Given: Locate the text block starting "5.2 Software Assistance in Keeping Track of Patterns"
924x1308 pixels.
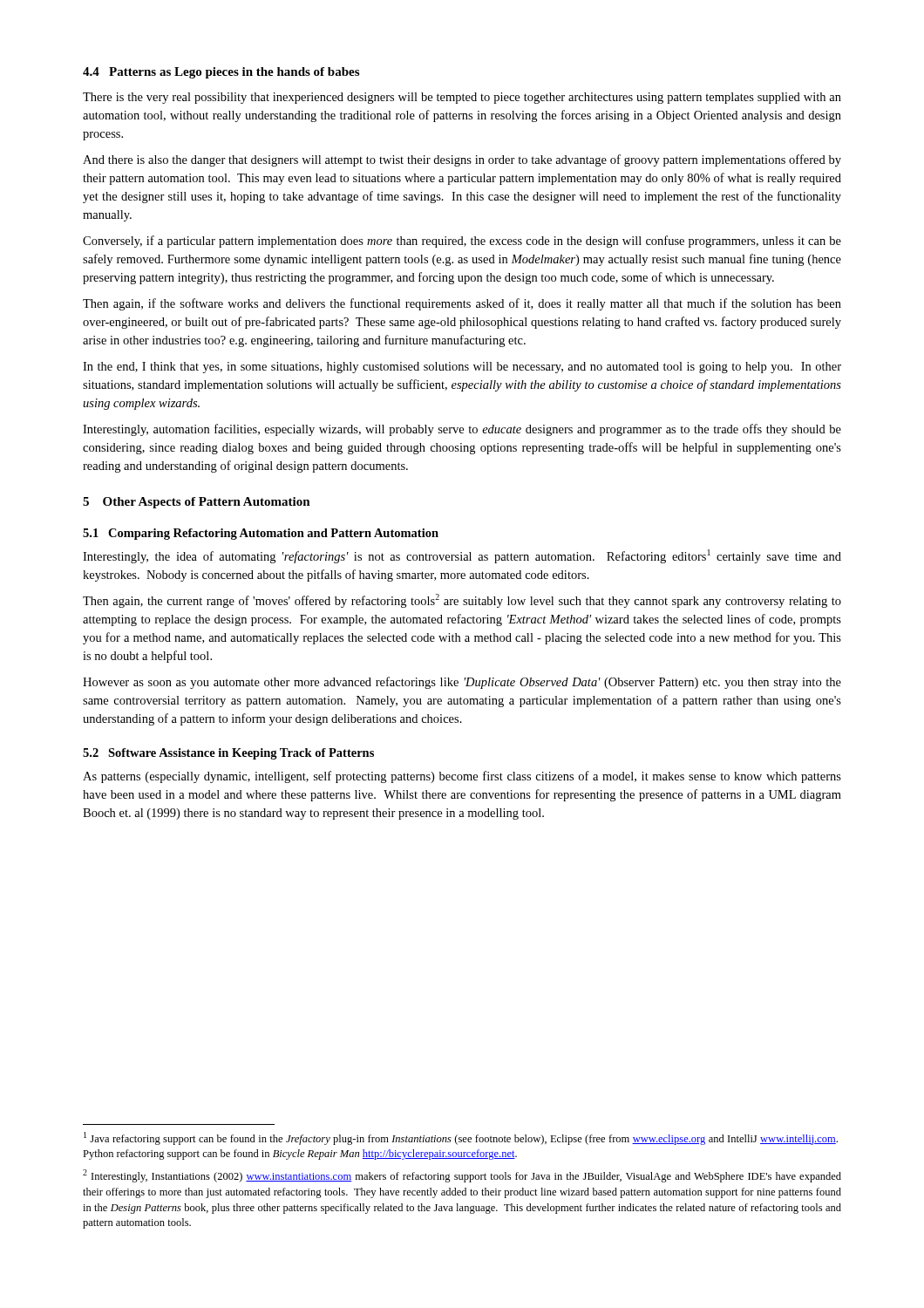Looking at the screenshot, I should pos(228,754).
